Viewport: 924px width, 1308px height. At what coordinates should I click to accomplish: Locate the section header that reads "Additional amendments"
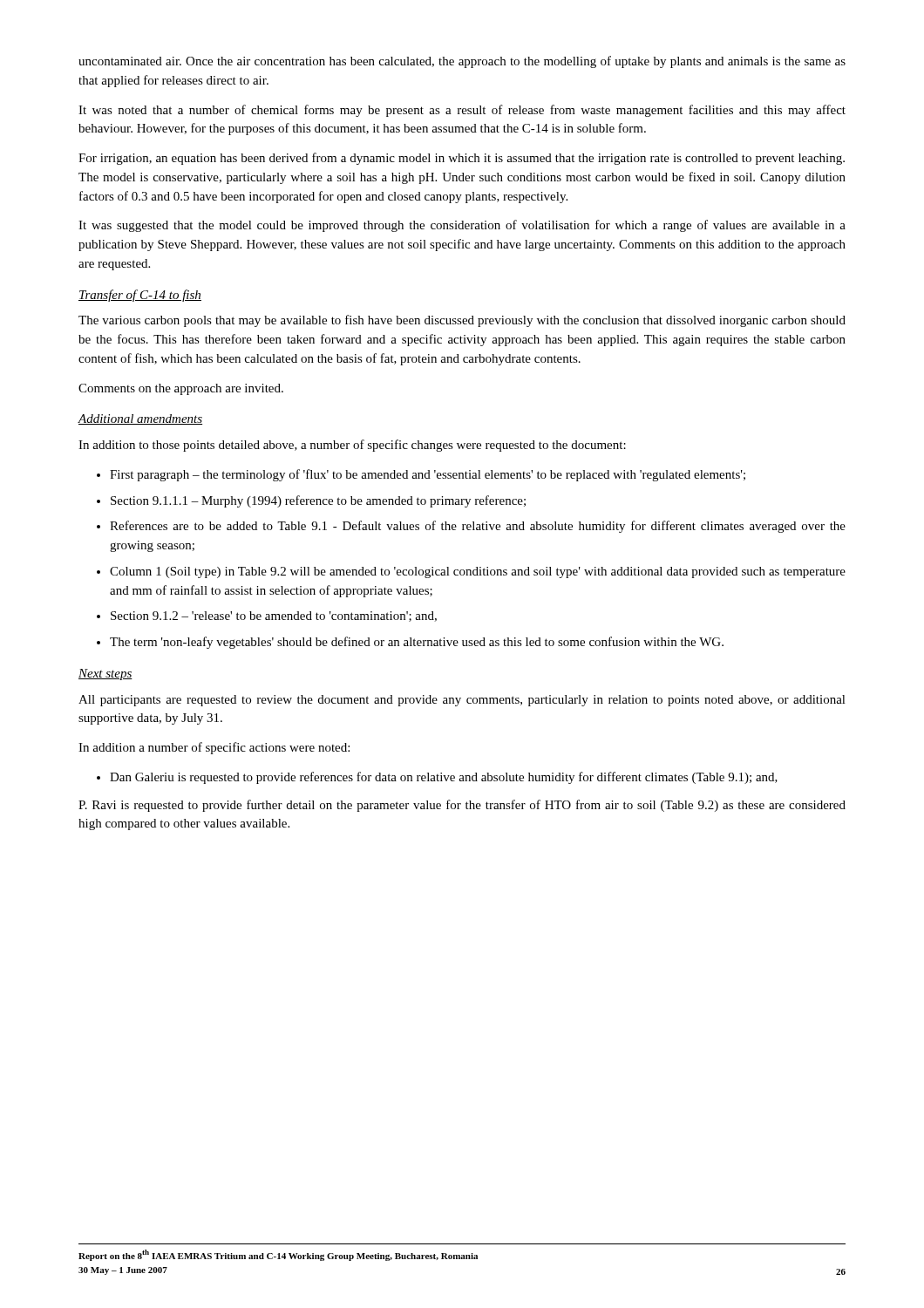(x=140, y=419)
